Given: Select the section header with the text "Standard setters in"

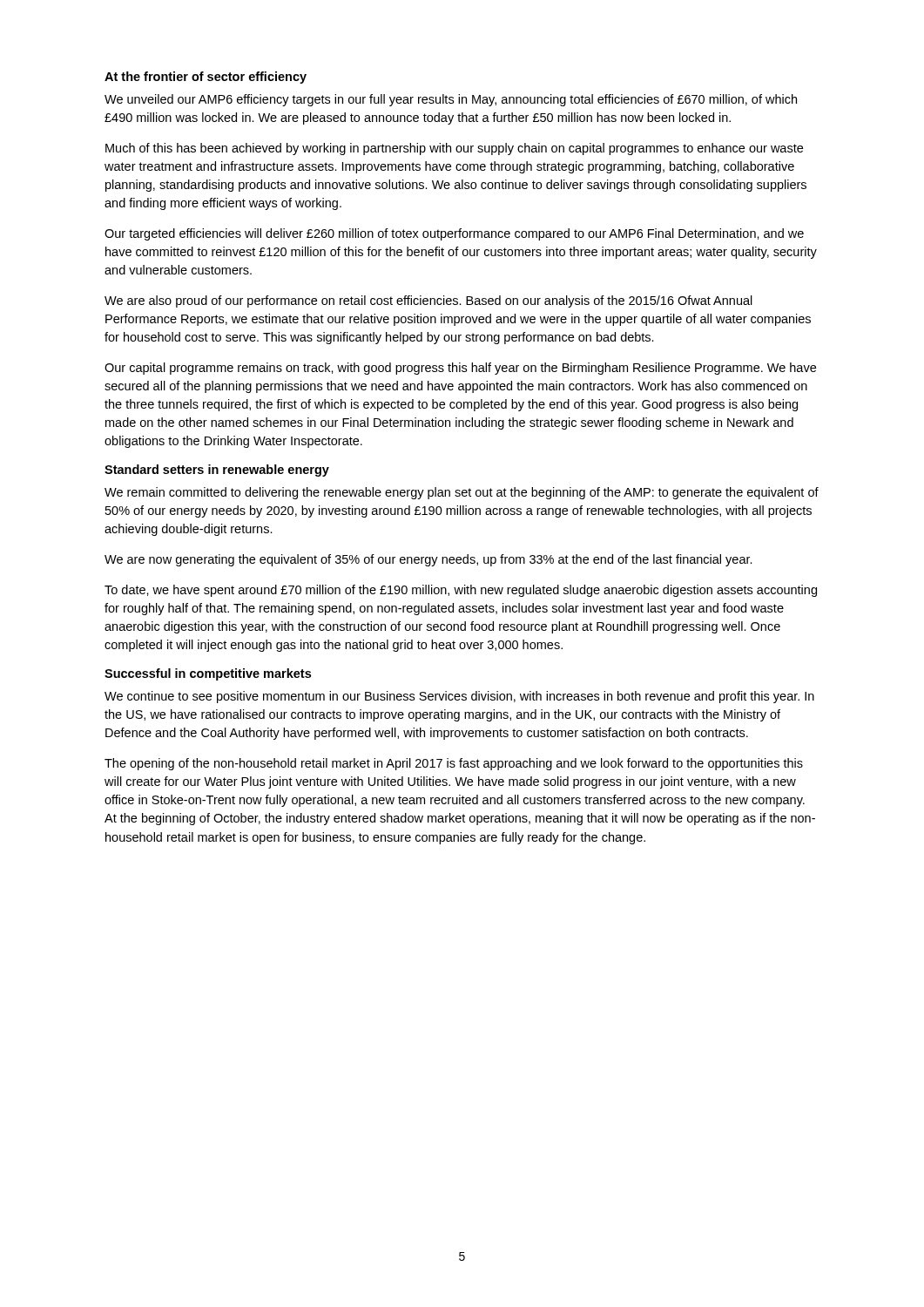Looking at the screenshot, I should [x=217, y=470].
